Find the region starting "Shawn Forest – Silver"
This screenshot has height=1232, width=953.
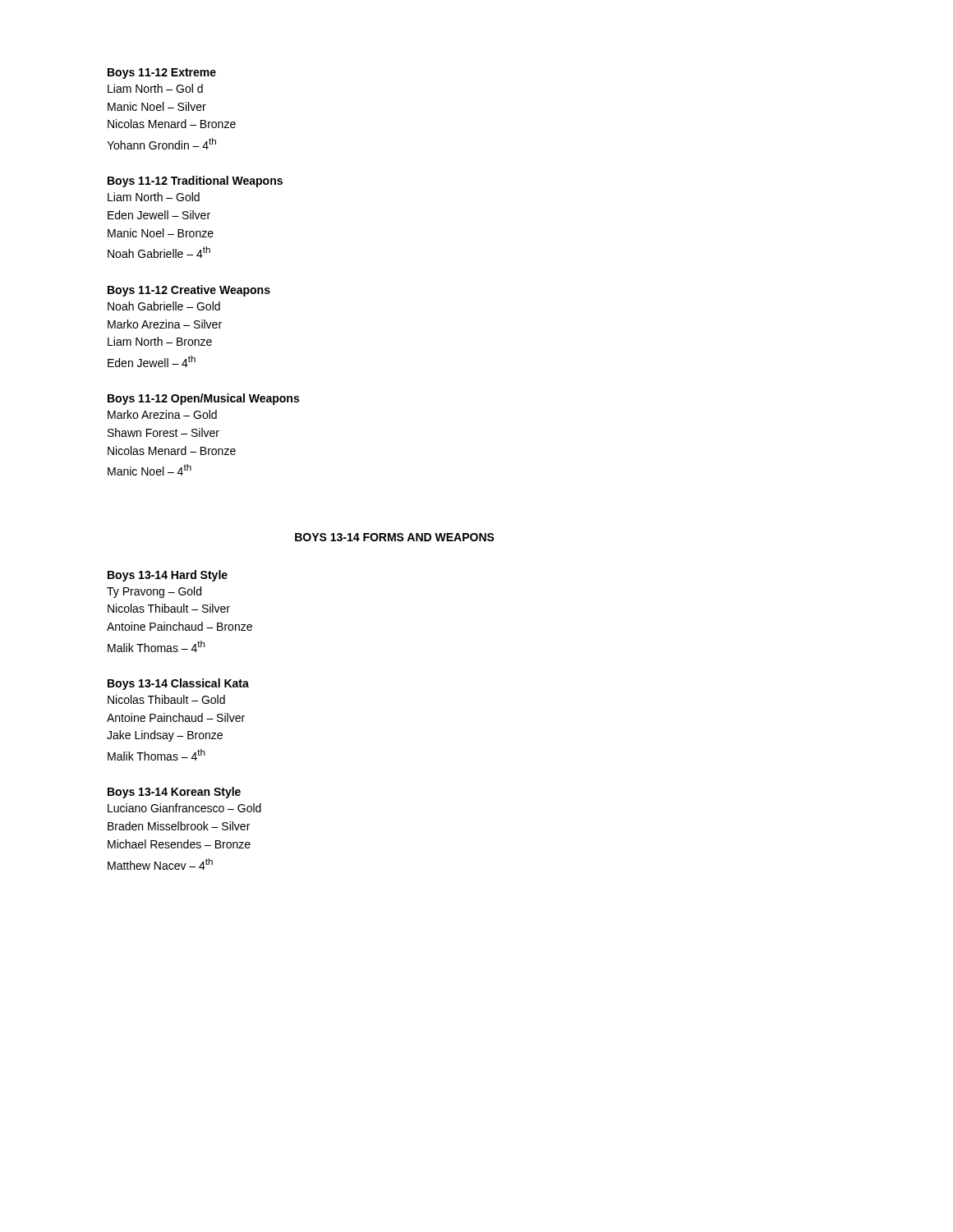(163, 433)
